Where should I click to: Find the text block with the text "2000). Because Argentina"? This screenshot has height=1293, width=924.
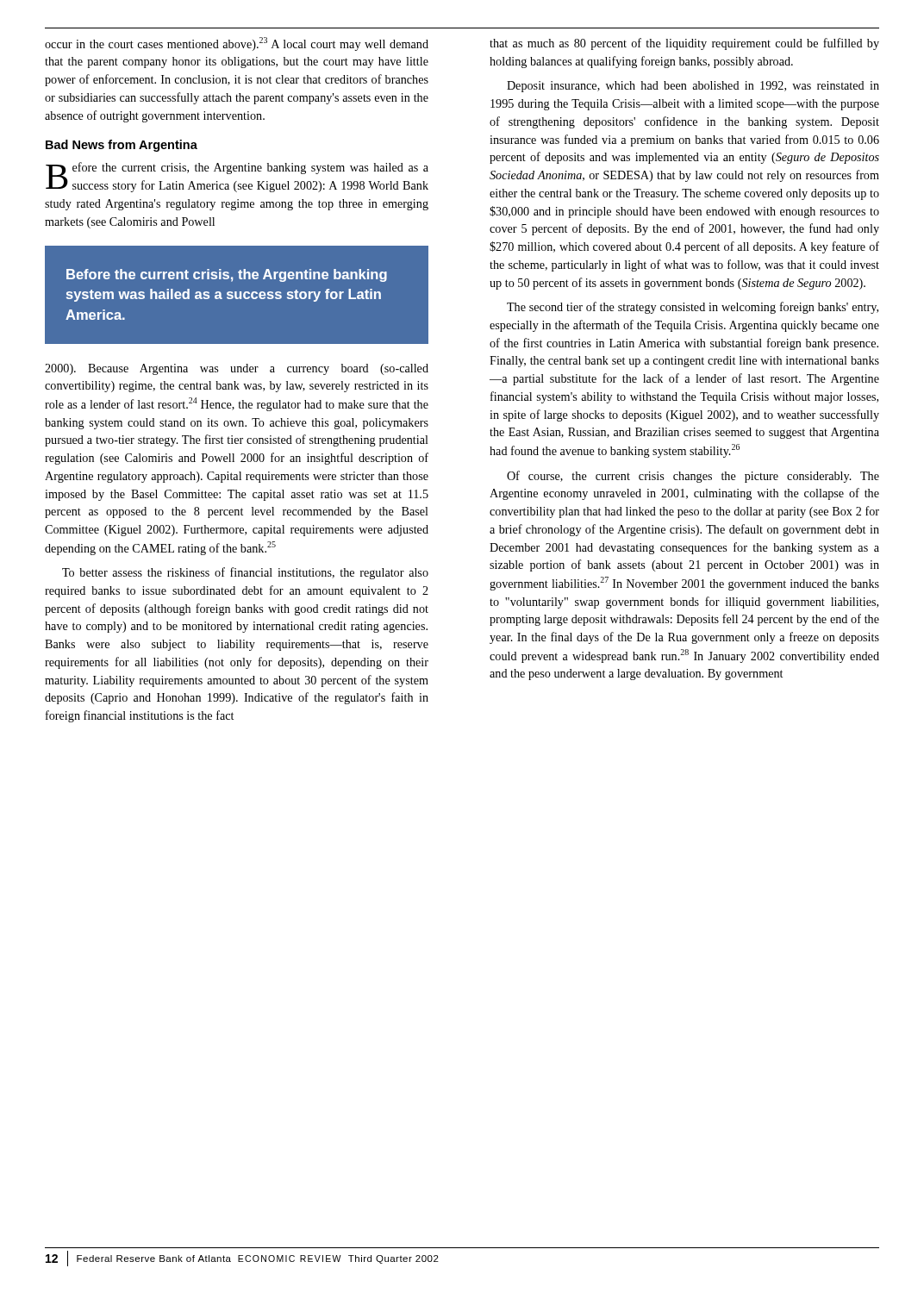point(237,542)
